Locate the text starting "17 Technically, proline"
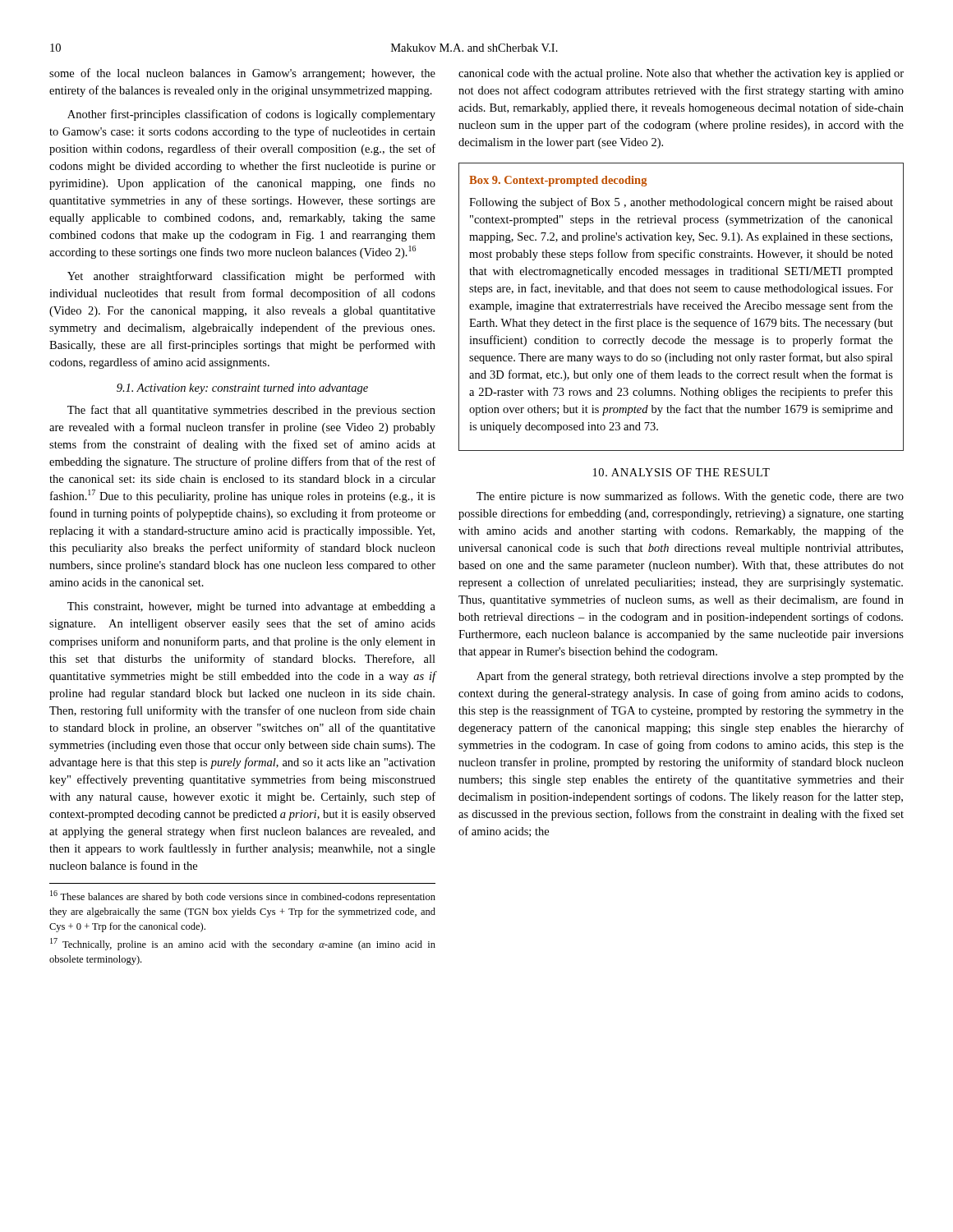The width and height of the screenshot is (953, 1232). (242, 951)
